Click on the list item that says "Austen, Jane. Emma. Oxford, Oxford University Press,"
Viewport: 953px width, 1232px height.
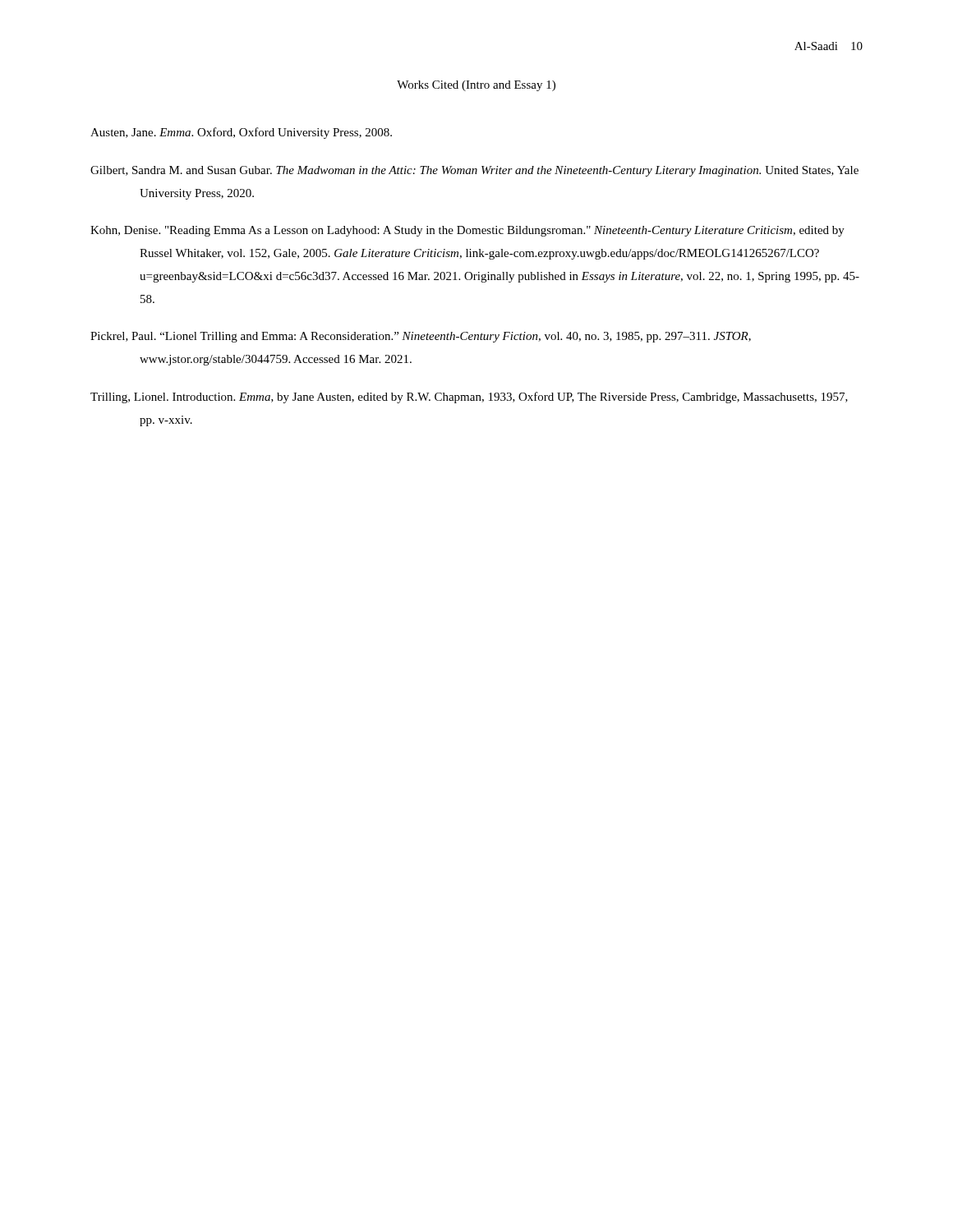pos(241,132)
